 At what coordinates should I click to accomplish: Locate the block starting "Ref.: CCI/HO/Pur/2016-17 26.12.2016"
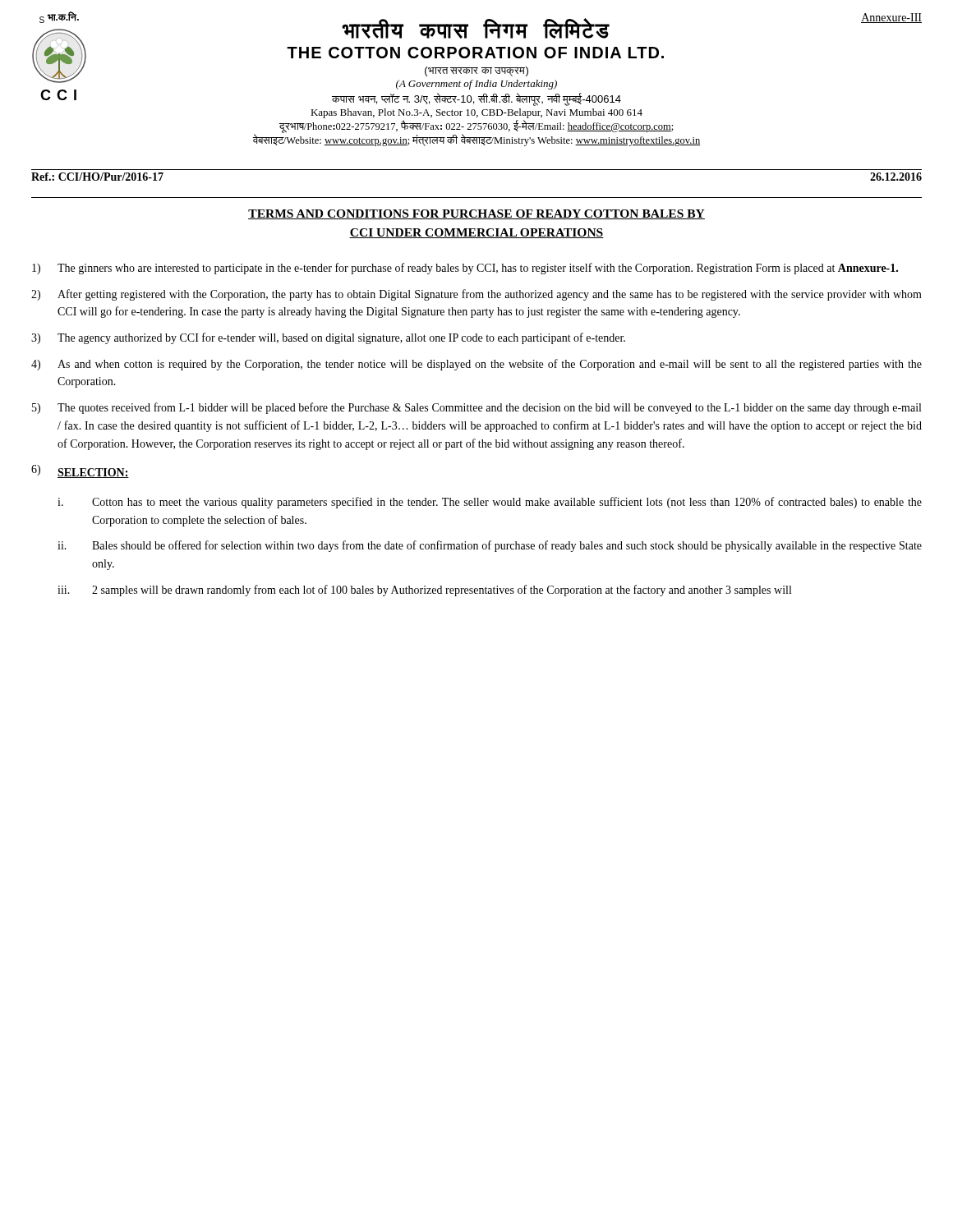coord(476,177)
